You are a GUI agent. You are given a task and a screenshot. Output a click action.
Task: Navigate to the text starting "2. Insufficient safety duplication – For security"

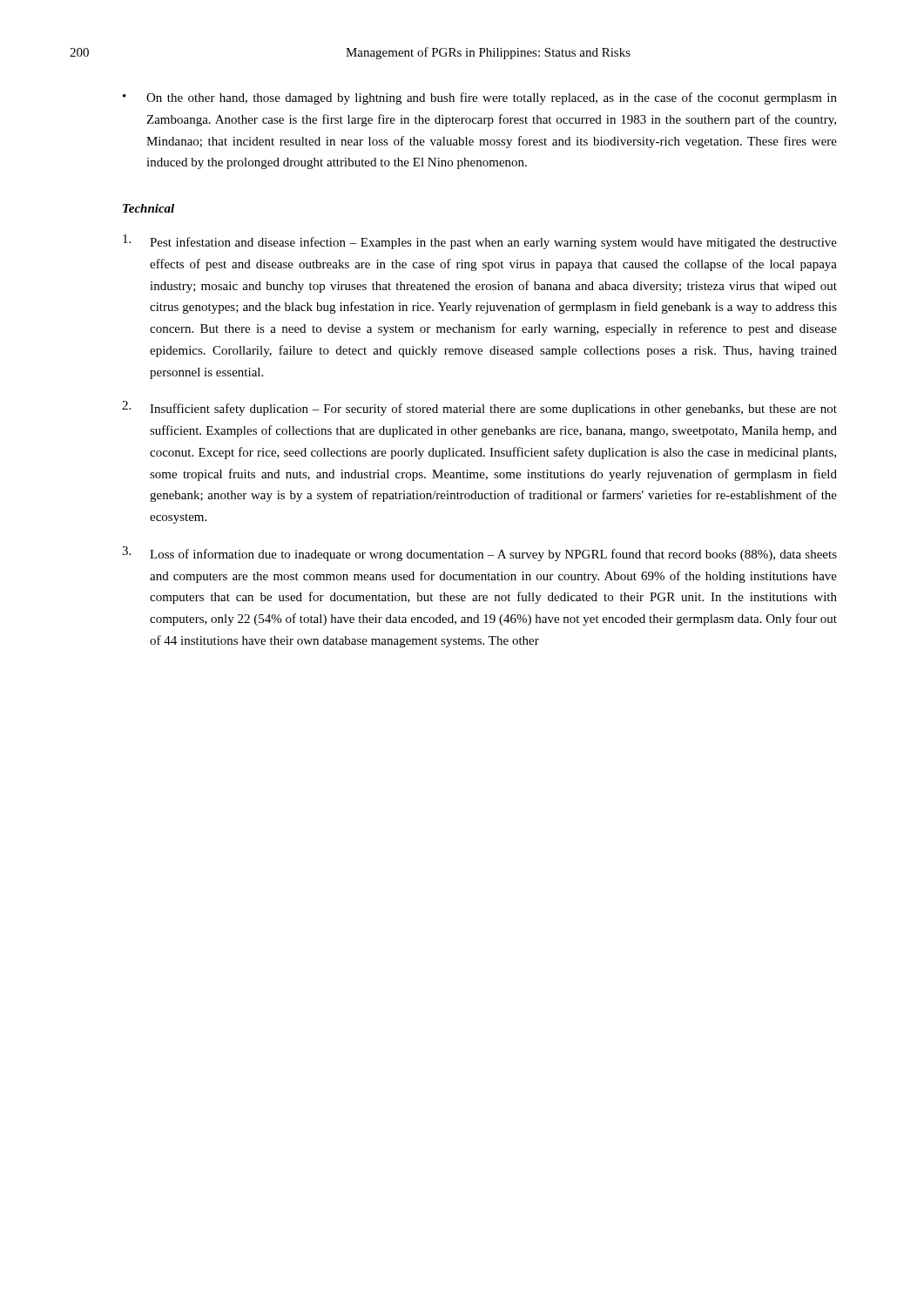tap(479, 463)
